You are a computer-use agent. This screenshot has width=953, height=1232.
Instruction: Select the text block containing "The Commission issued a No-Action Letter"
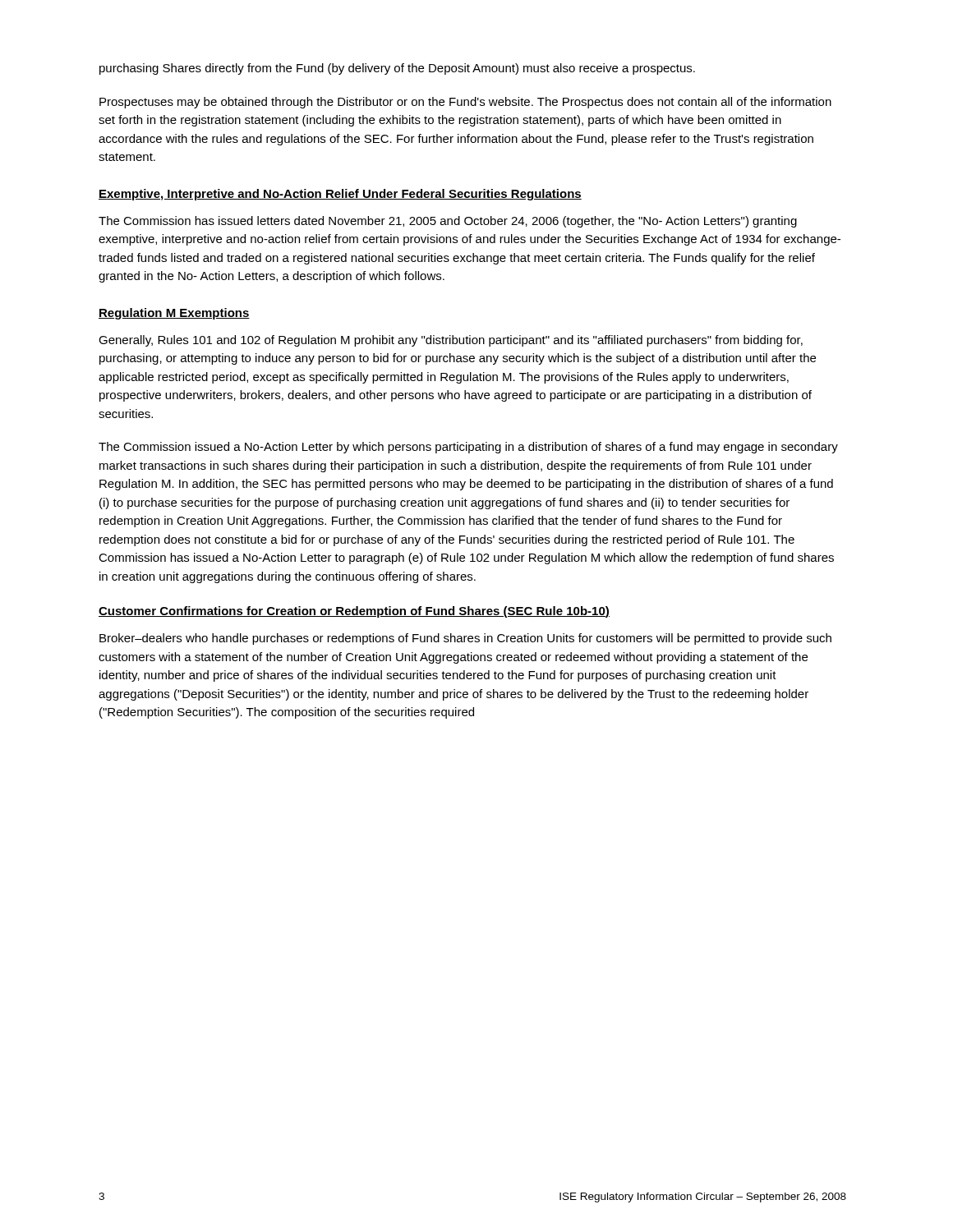tap(468, 511)
